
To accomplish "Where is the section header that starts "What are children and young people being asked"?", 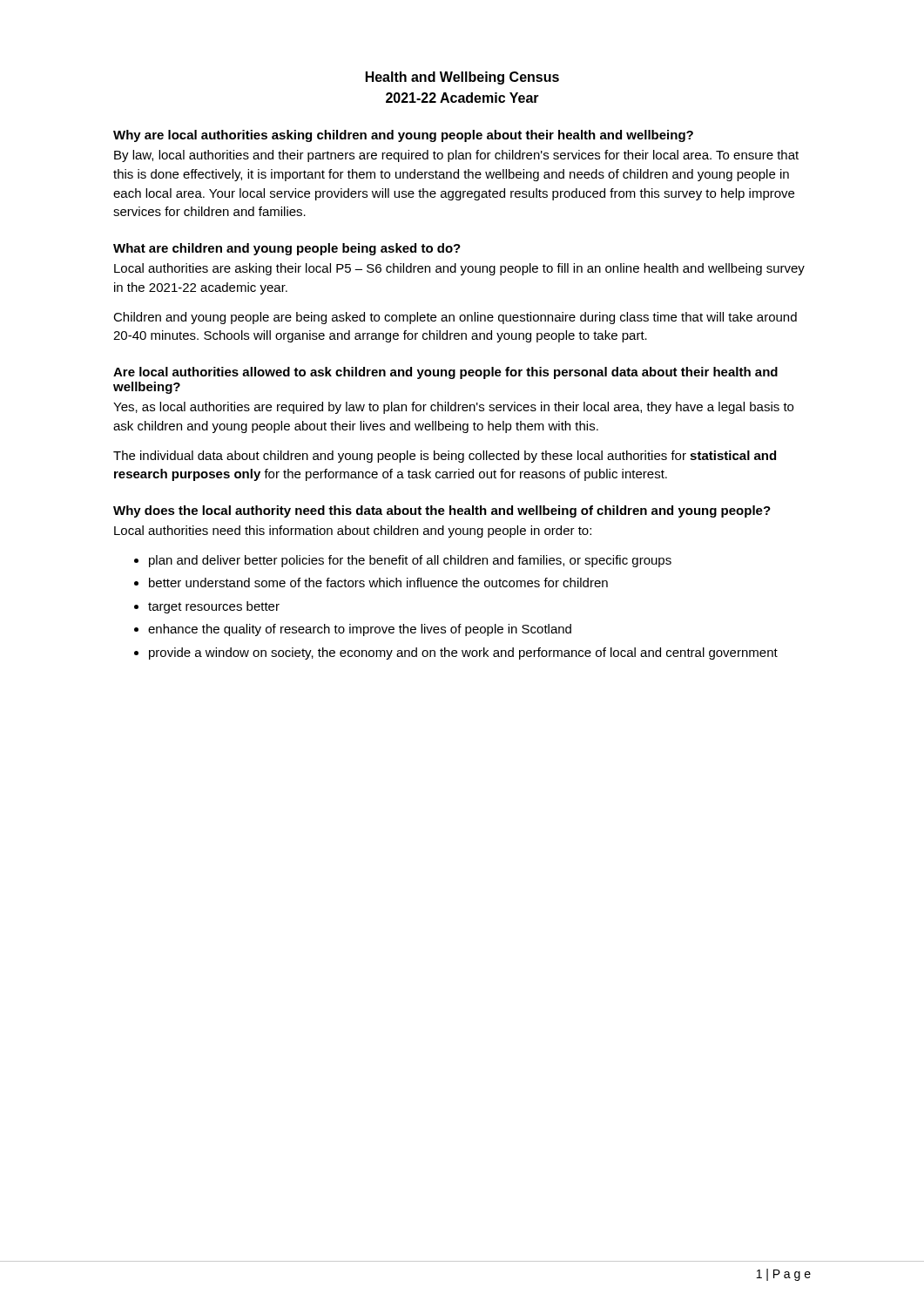I will click(x=287, y=248).
